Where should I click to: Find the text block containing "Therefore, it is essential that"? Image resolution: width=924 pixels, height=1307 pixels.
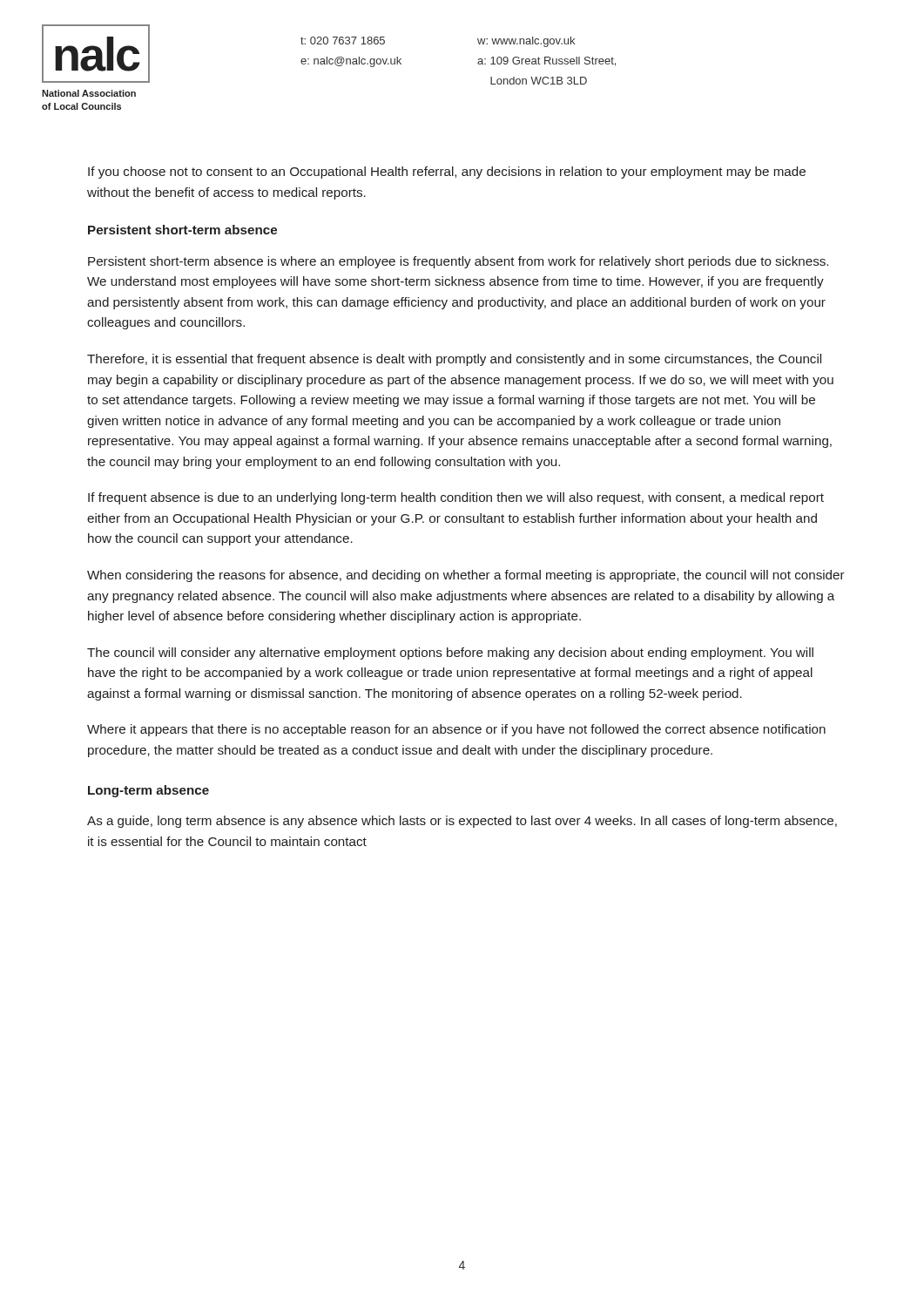coord(461,410)
